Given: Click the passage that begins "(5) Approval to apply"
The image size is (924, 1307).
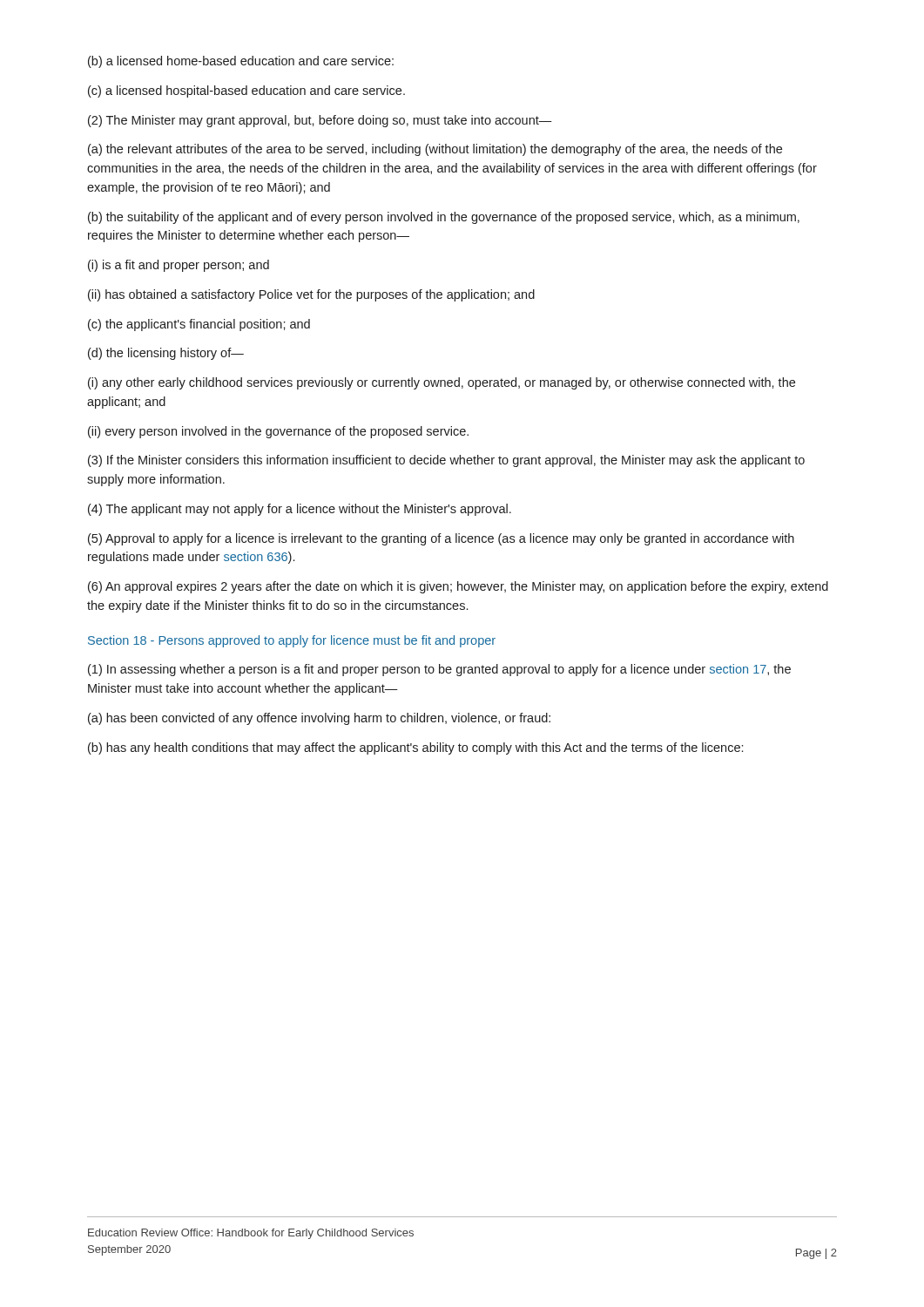Looking at the screenshot, I should point(462,548).
